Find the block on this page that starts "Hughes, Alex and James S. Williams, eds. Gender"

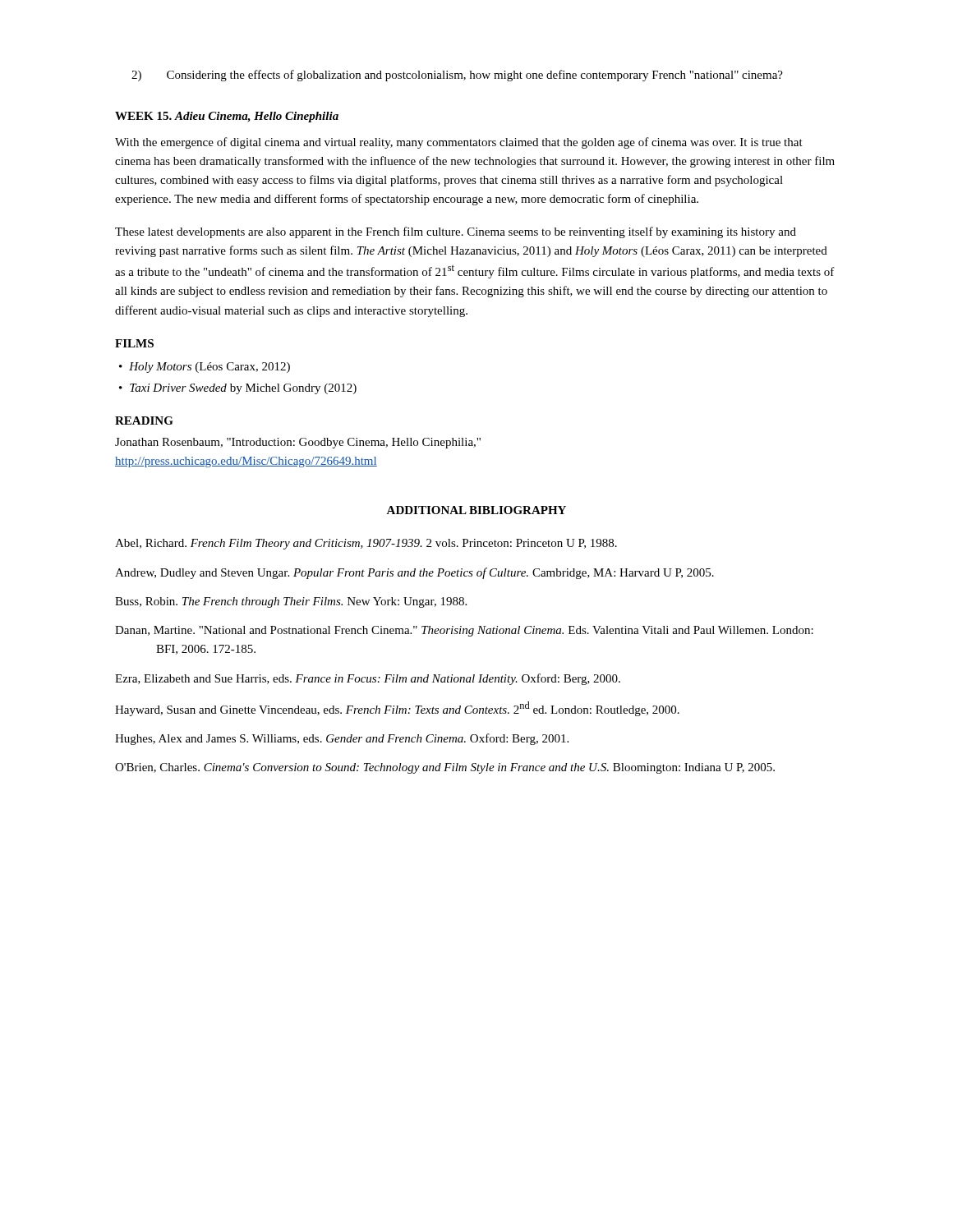click(x=342, y=738)
